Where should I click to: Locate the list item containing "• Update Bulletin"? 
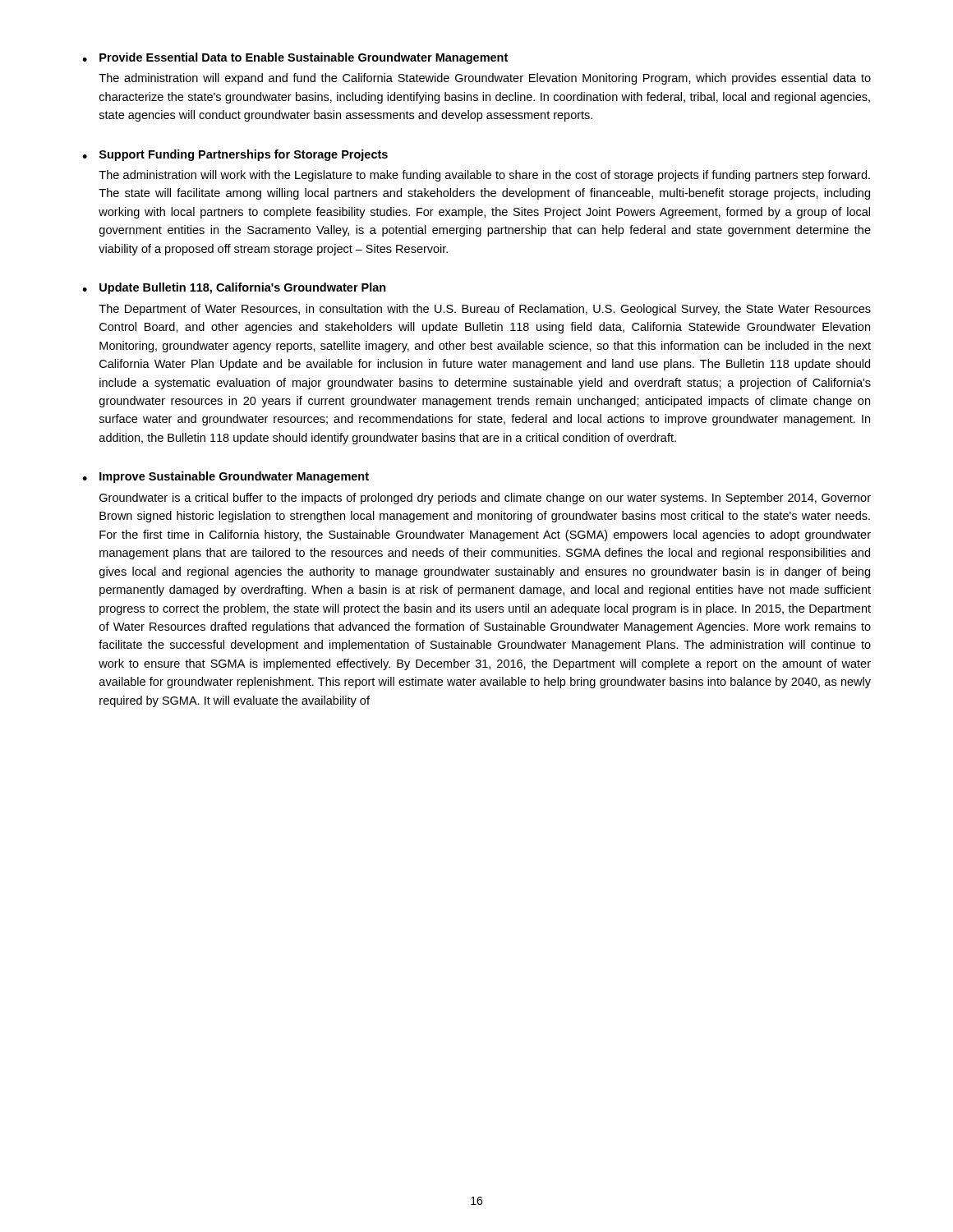point(476,363)
